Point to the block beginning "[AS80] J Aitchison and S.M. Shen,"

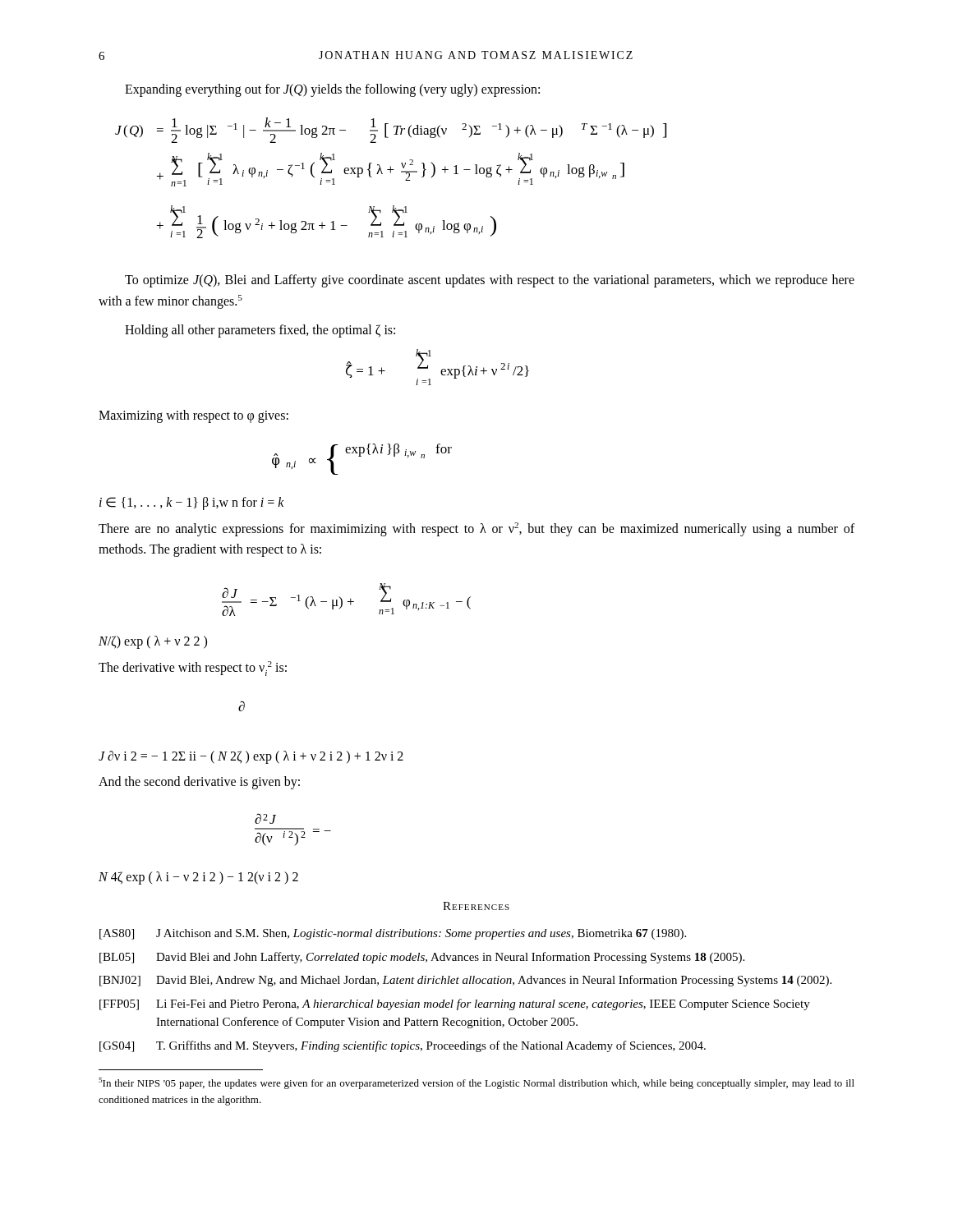point(476,934)
